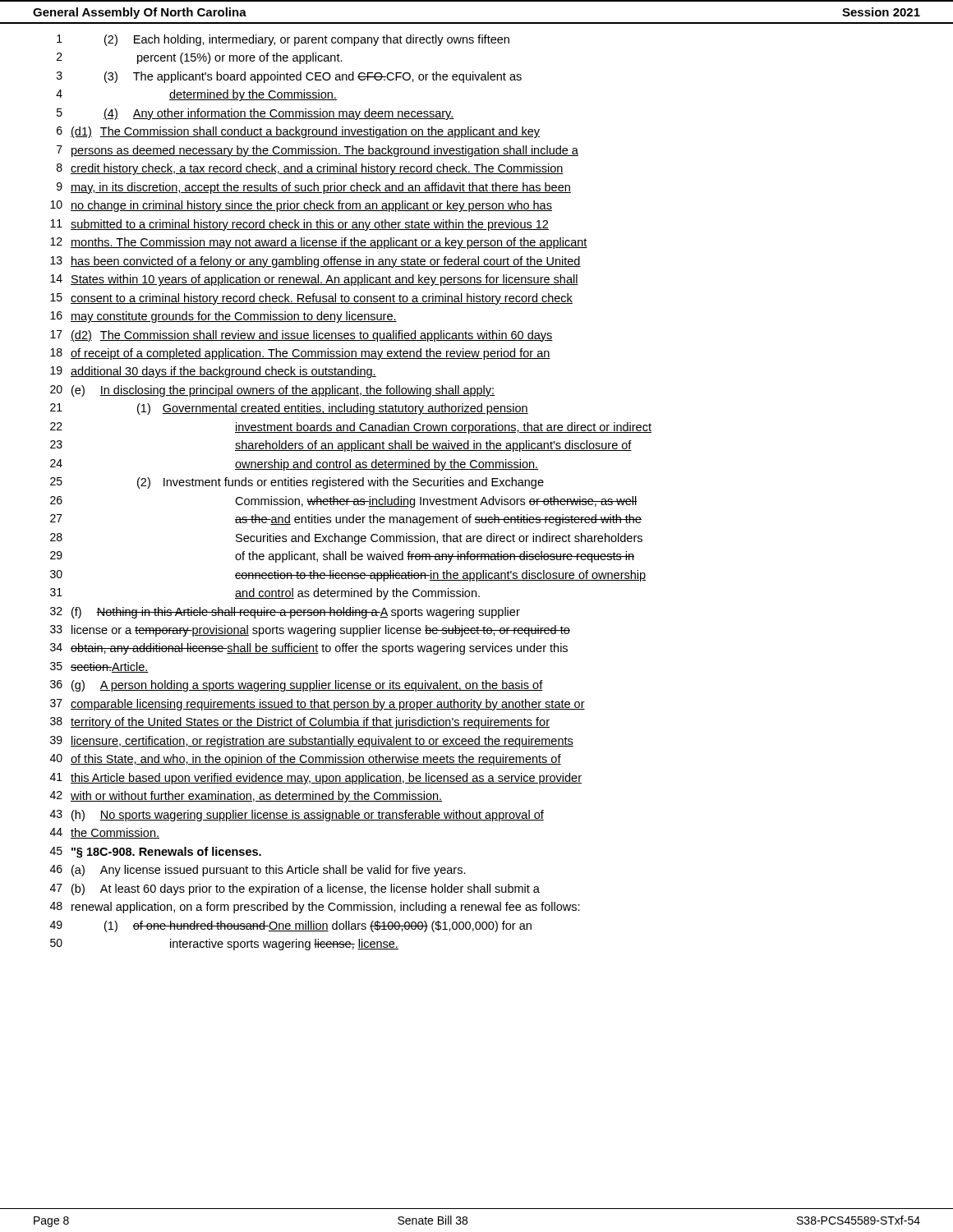Select the text block that reads "21 (1)Governmental created entities, including statutory"

[476, 436]
